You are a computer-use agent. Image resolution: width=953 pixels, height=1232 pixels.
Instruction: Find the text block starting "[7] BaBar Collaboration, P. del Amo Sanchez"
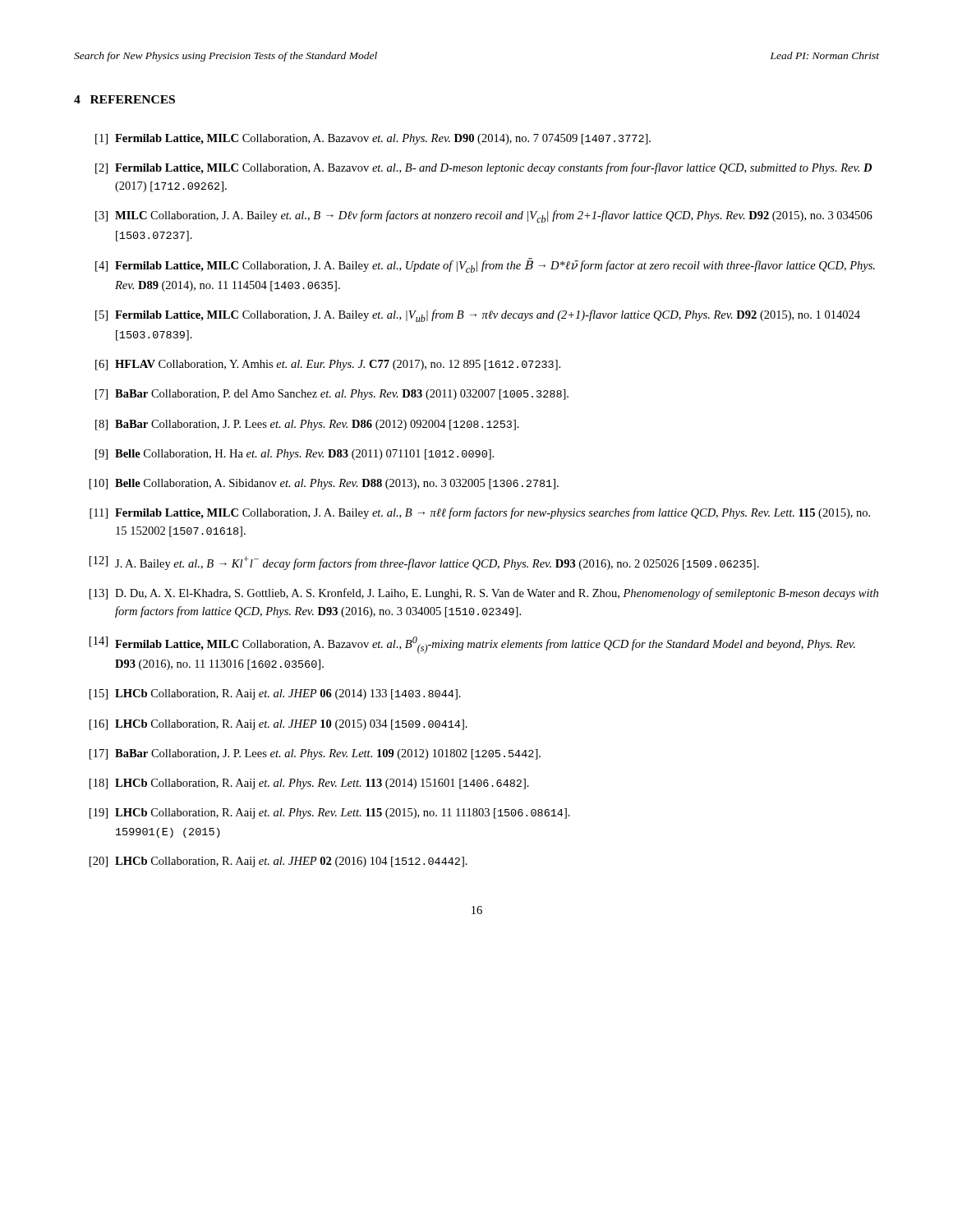tap(476, 395)
